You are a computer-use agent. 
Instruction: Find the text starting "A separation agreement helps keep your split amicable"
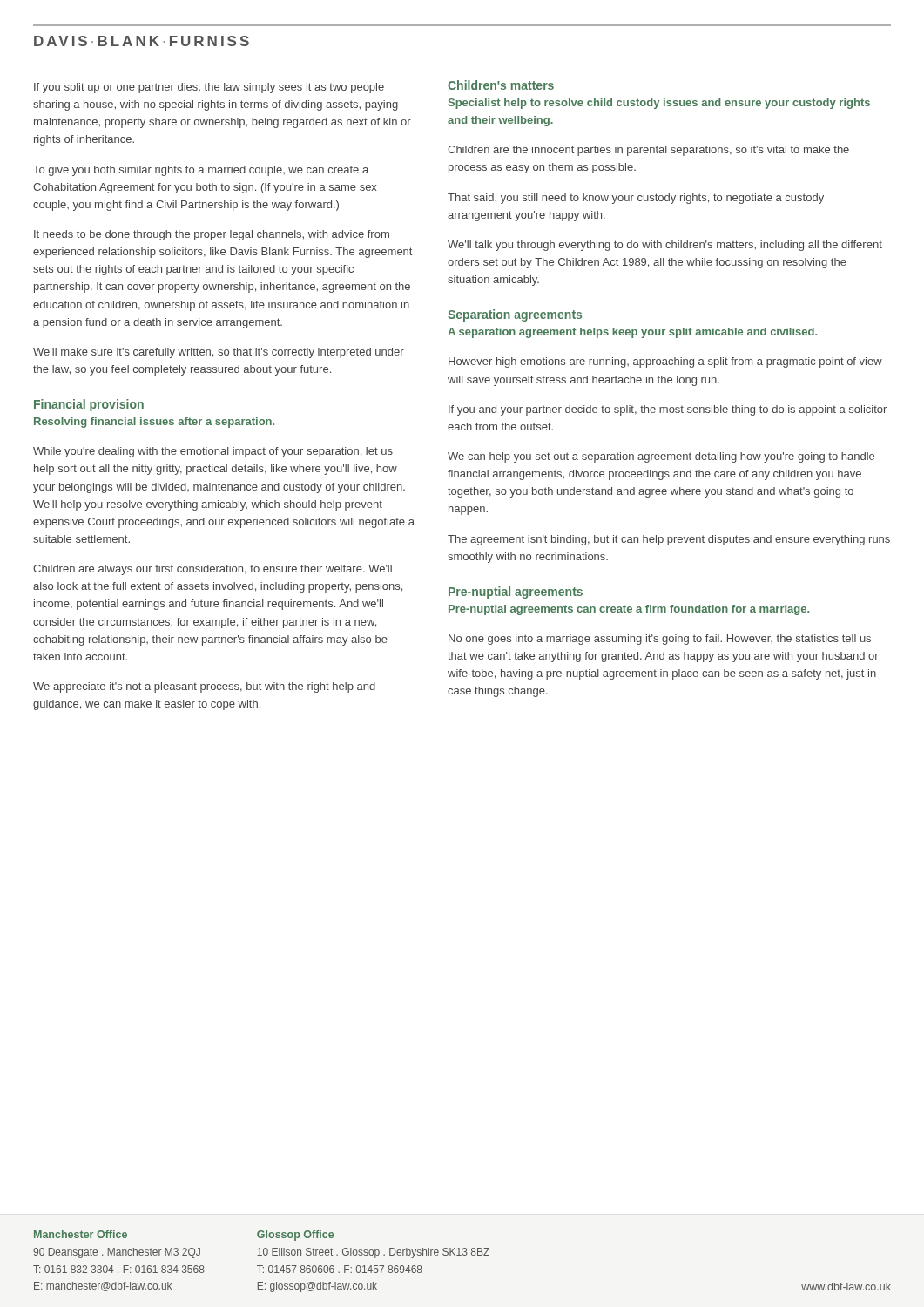click(633, 332)
